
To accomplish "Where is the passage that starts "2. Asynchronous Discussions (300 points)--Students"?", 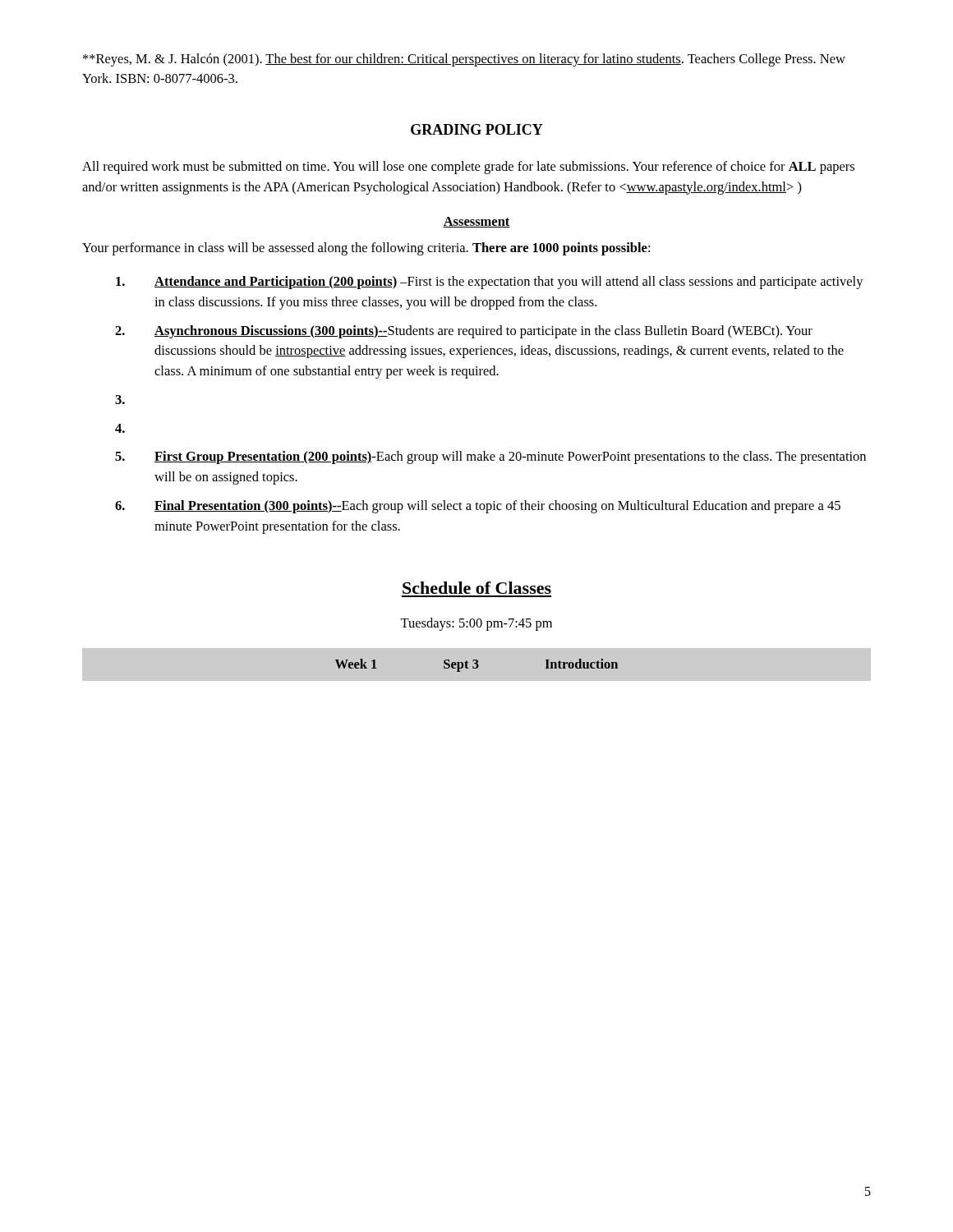I will [x=493, y=351].
